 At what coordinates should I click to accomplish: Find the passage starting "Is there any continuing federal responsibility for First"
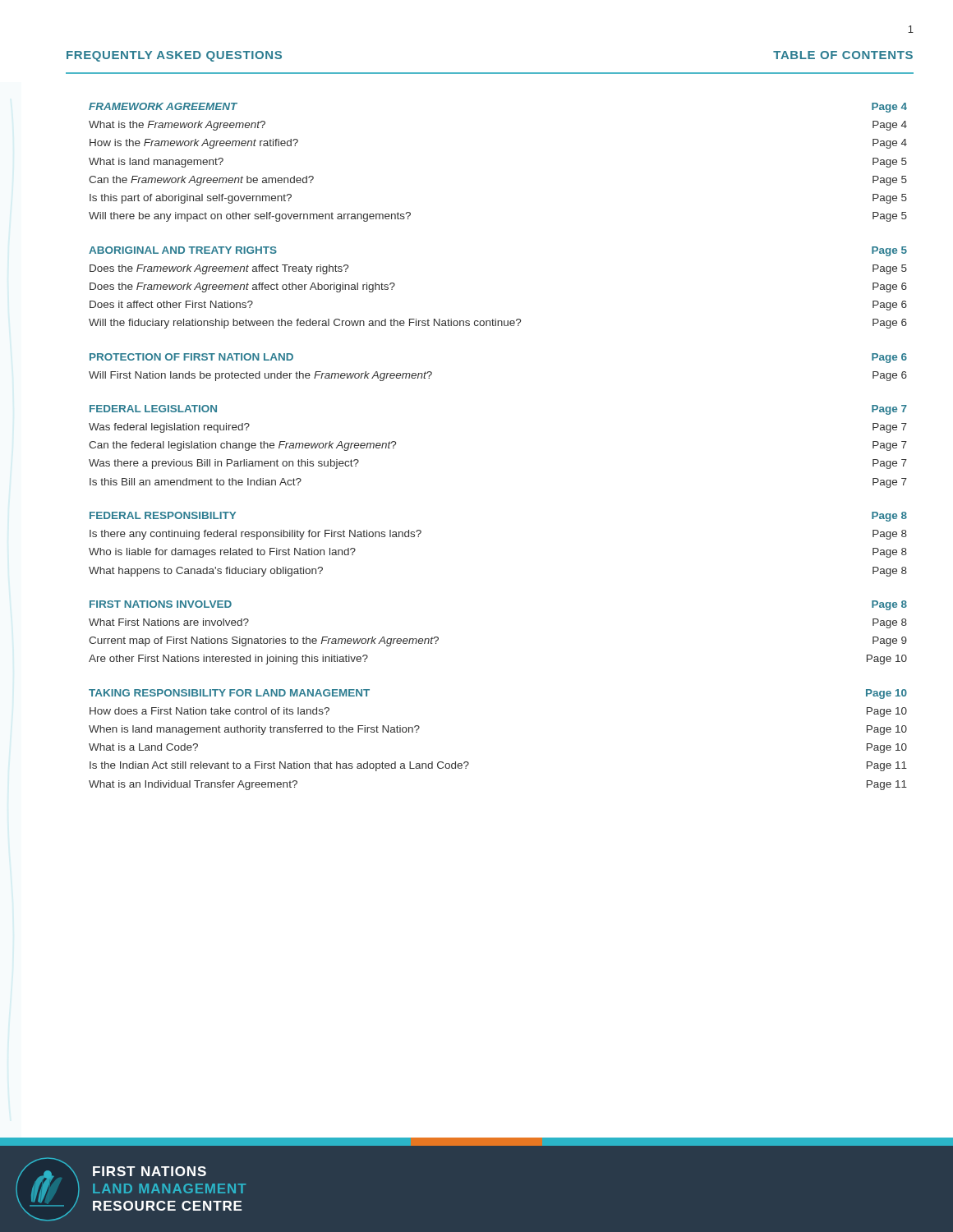(253, 534)
